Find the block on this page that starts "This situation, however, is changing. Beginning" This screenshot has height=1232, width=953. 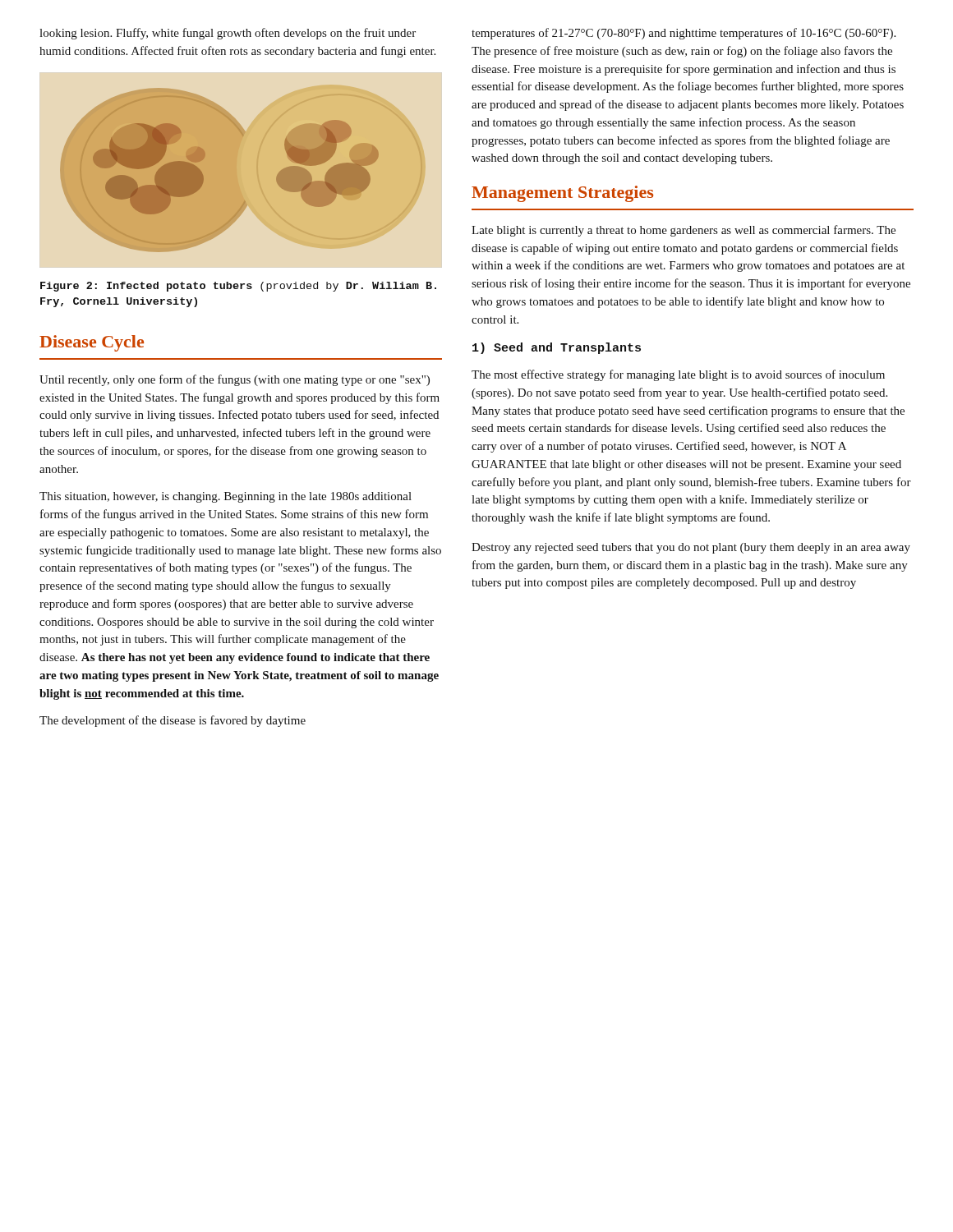pos(241,595)
